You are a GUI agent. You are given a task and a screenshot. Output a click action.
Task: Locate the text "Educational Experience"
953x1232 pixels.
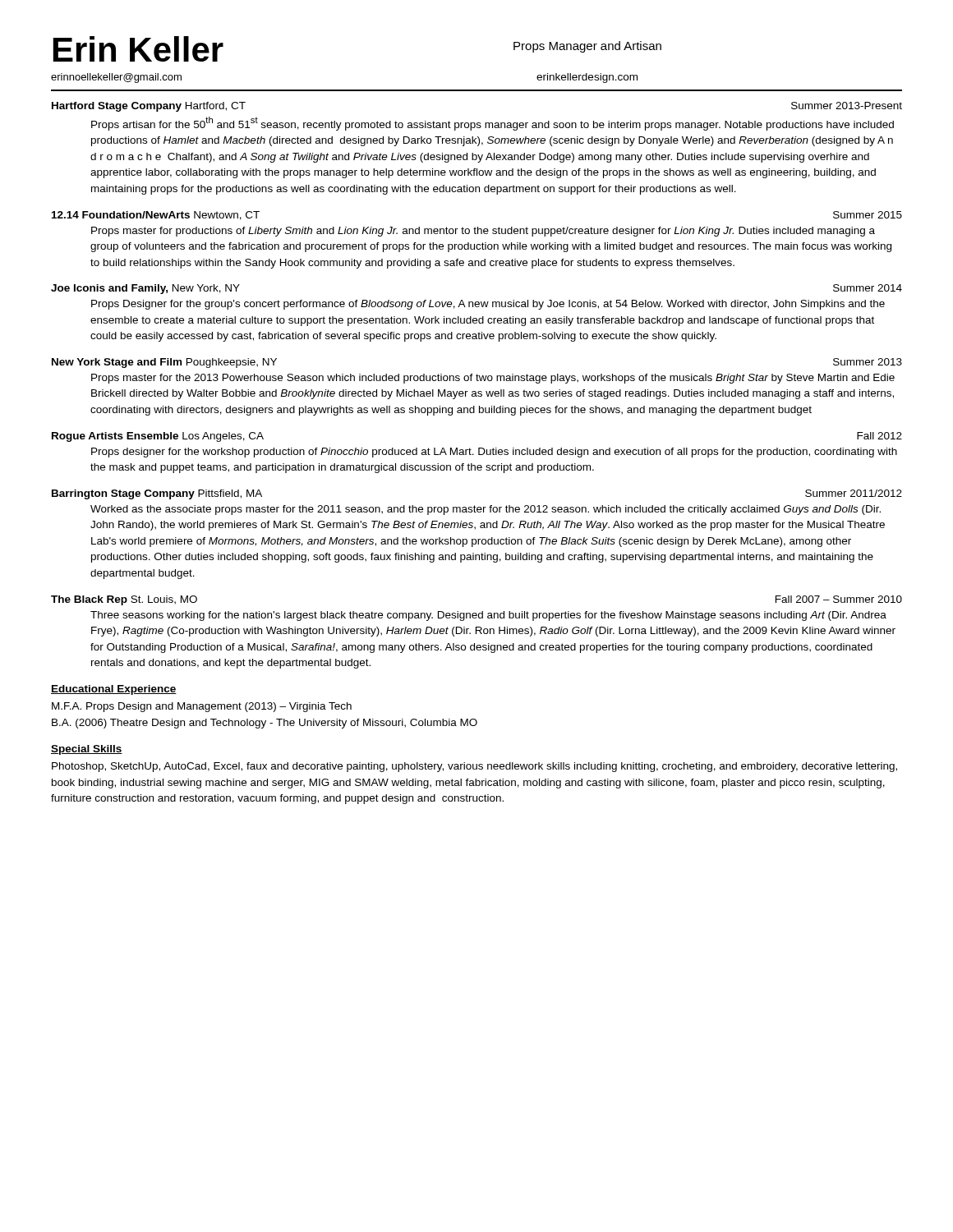click(114, 688)
